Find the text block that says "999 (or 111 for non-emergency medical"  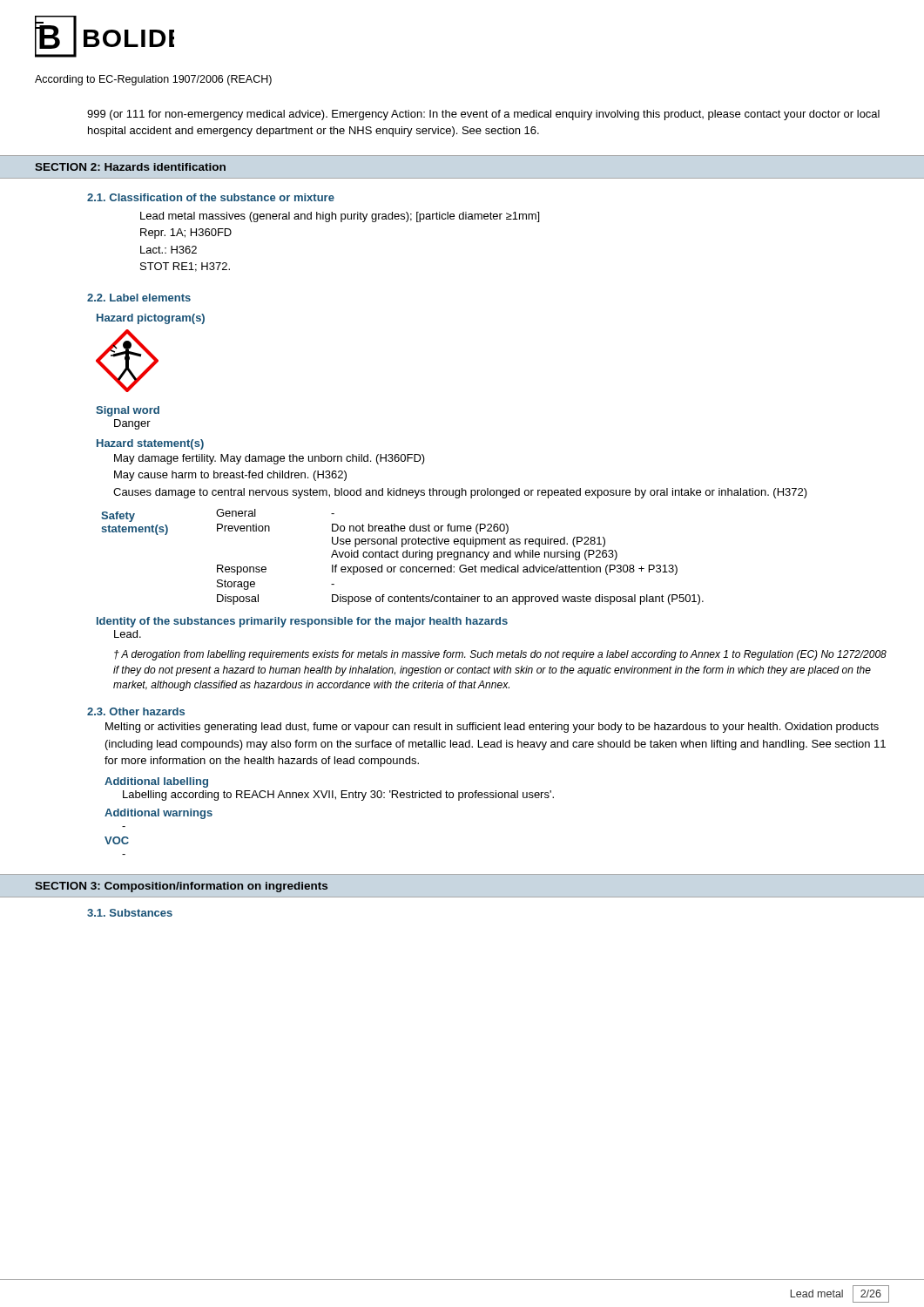click(484, 122)
